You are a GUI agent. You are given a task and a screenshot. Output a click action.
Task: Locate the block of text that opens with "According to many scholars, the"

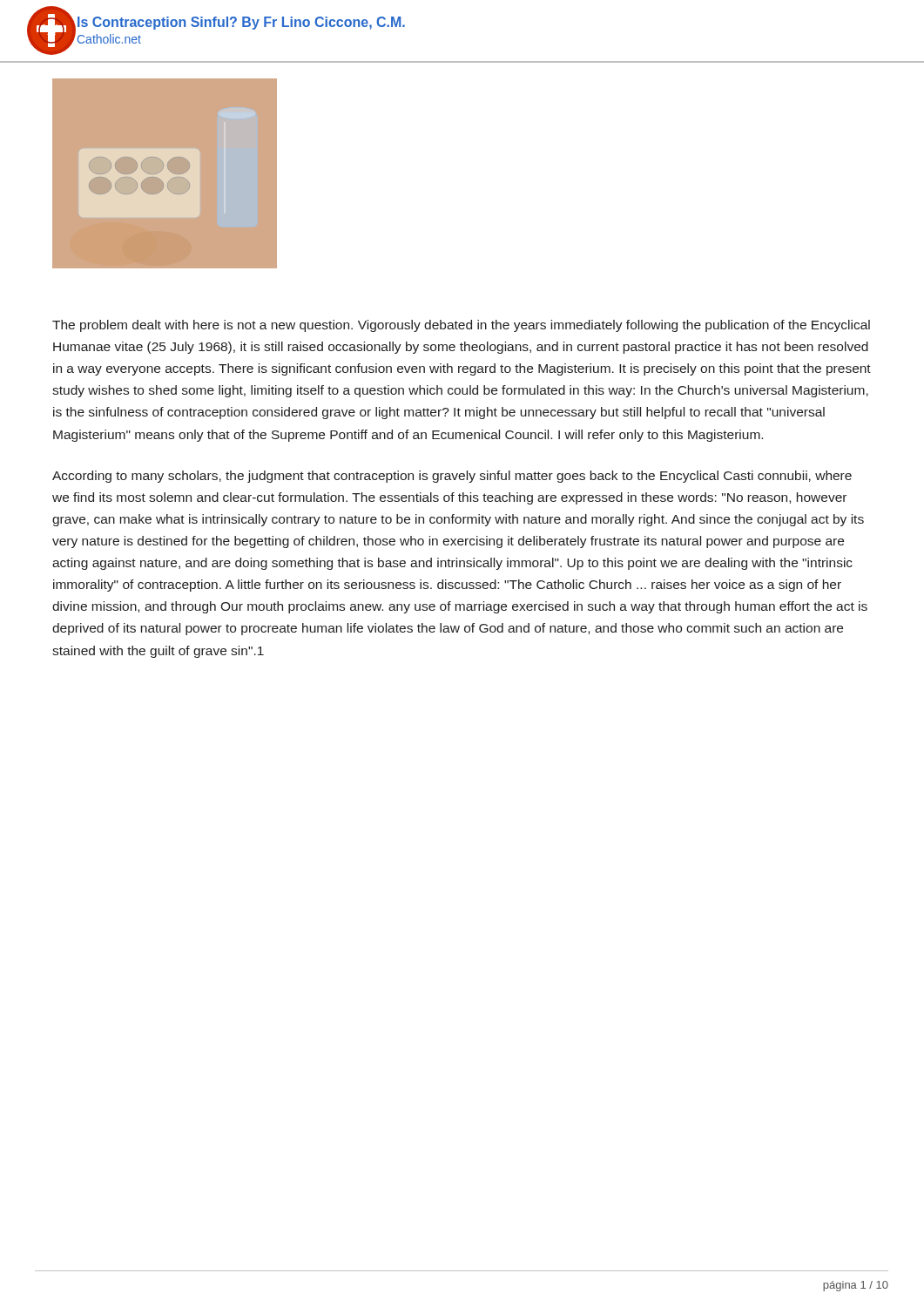(460, 563)
